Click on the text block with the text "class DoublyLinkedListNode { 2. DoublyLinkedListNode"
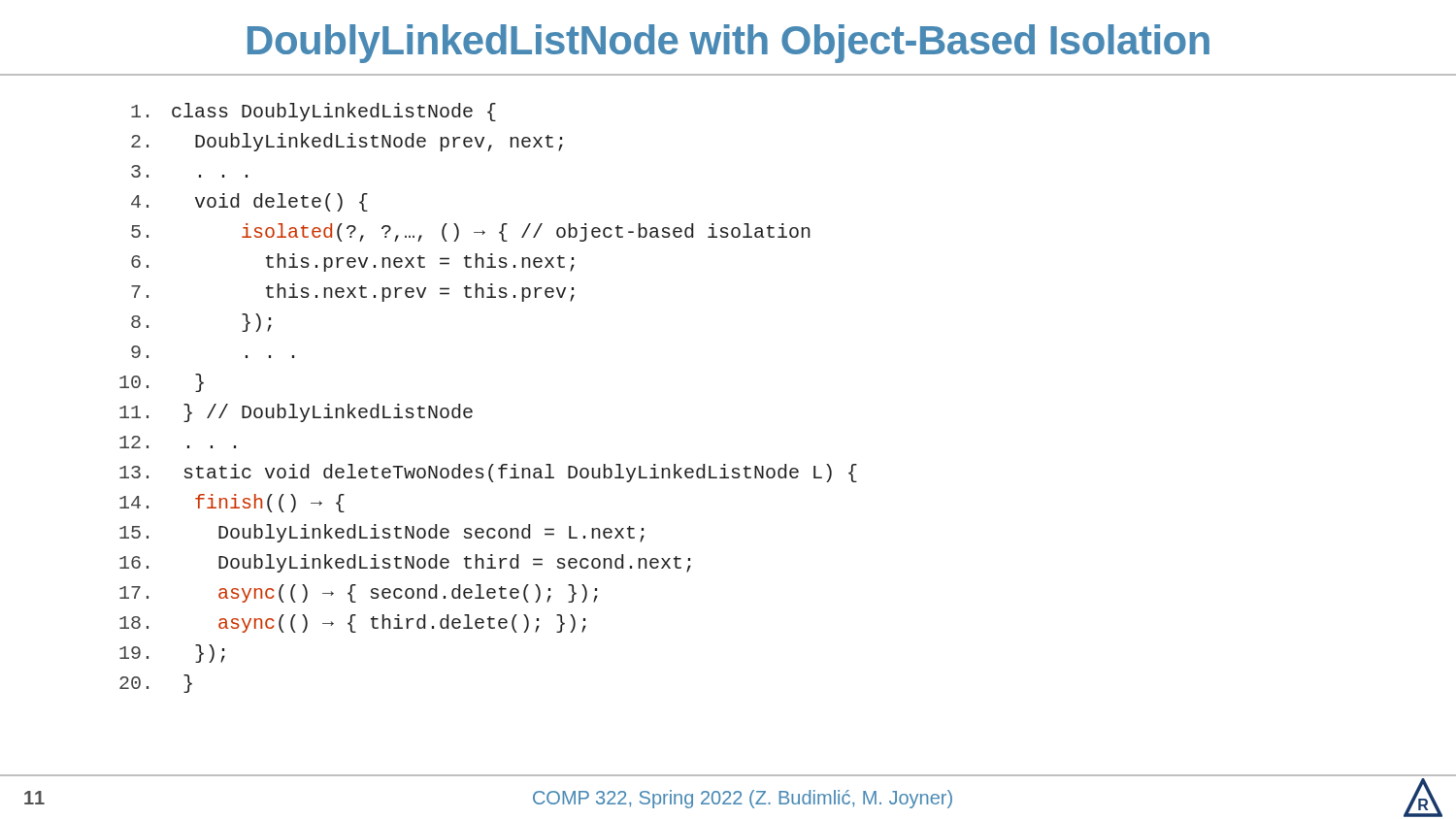 [314, 112]
